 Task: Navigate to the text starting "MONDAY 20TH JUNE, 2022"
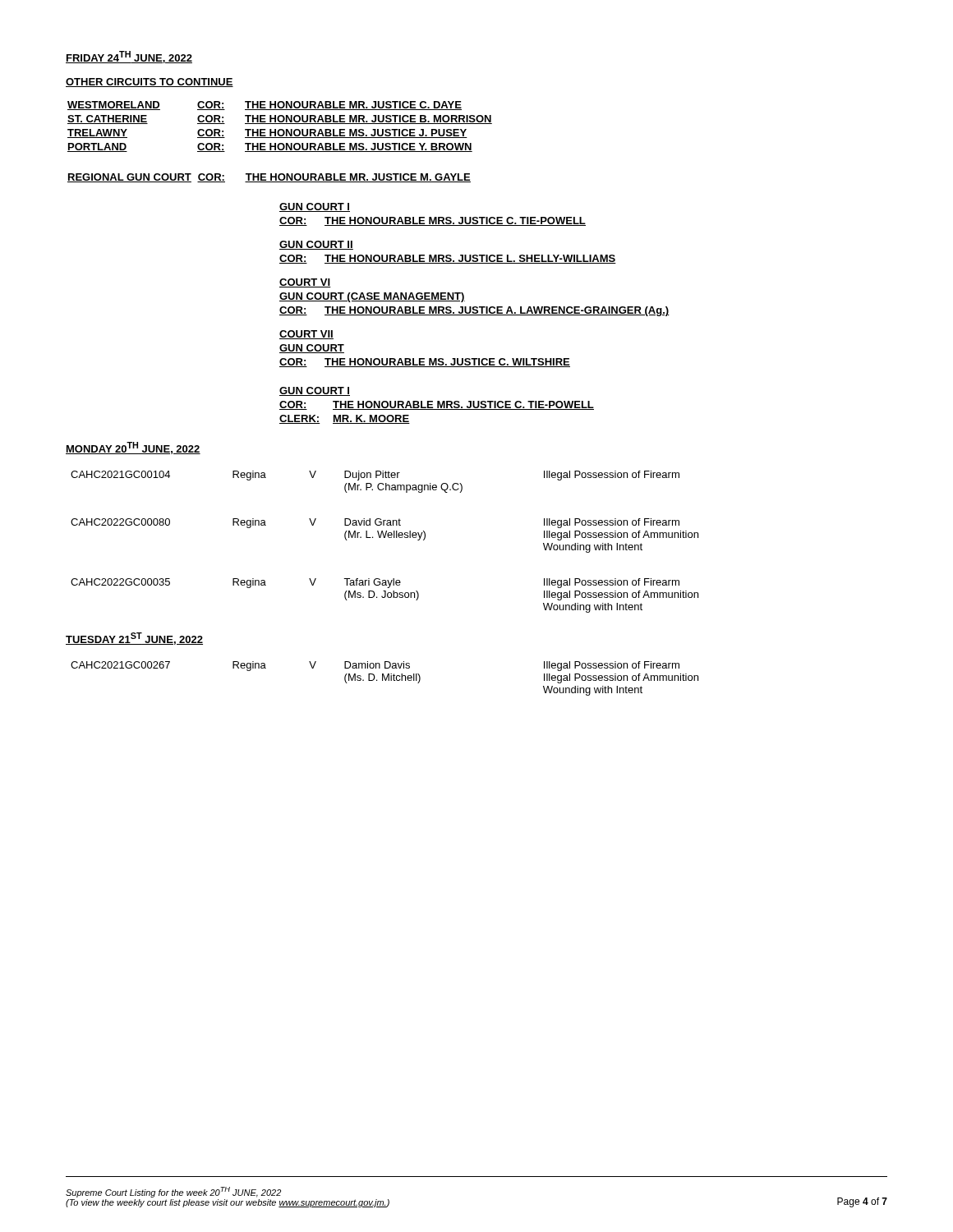133,447
